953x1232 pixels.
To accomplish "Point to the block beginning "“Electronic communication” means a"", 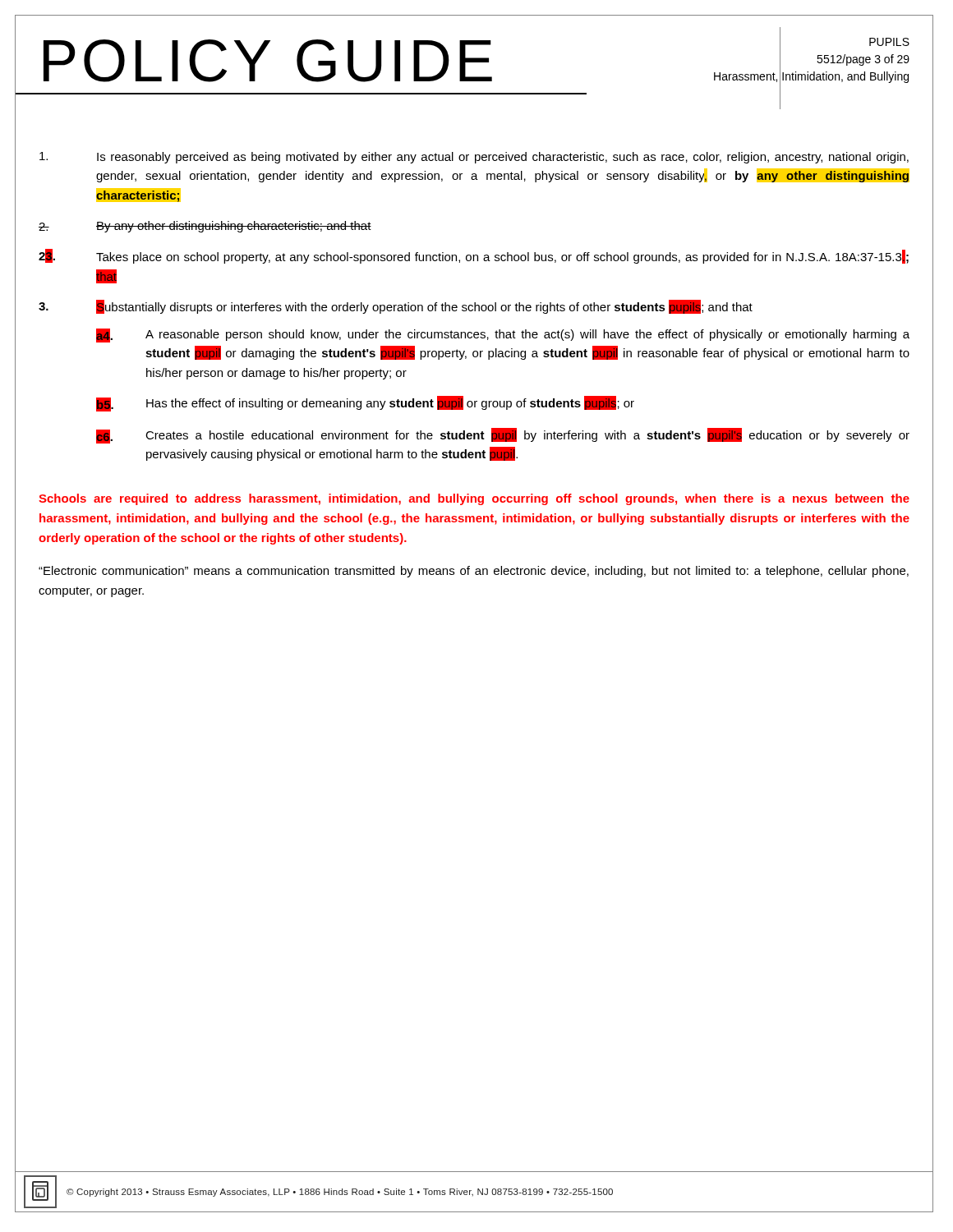I will (474, 580).
